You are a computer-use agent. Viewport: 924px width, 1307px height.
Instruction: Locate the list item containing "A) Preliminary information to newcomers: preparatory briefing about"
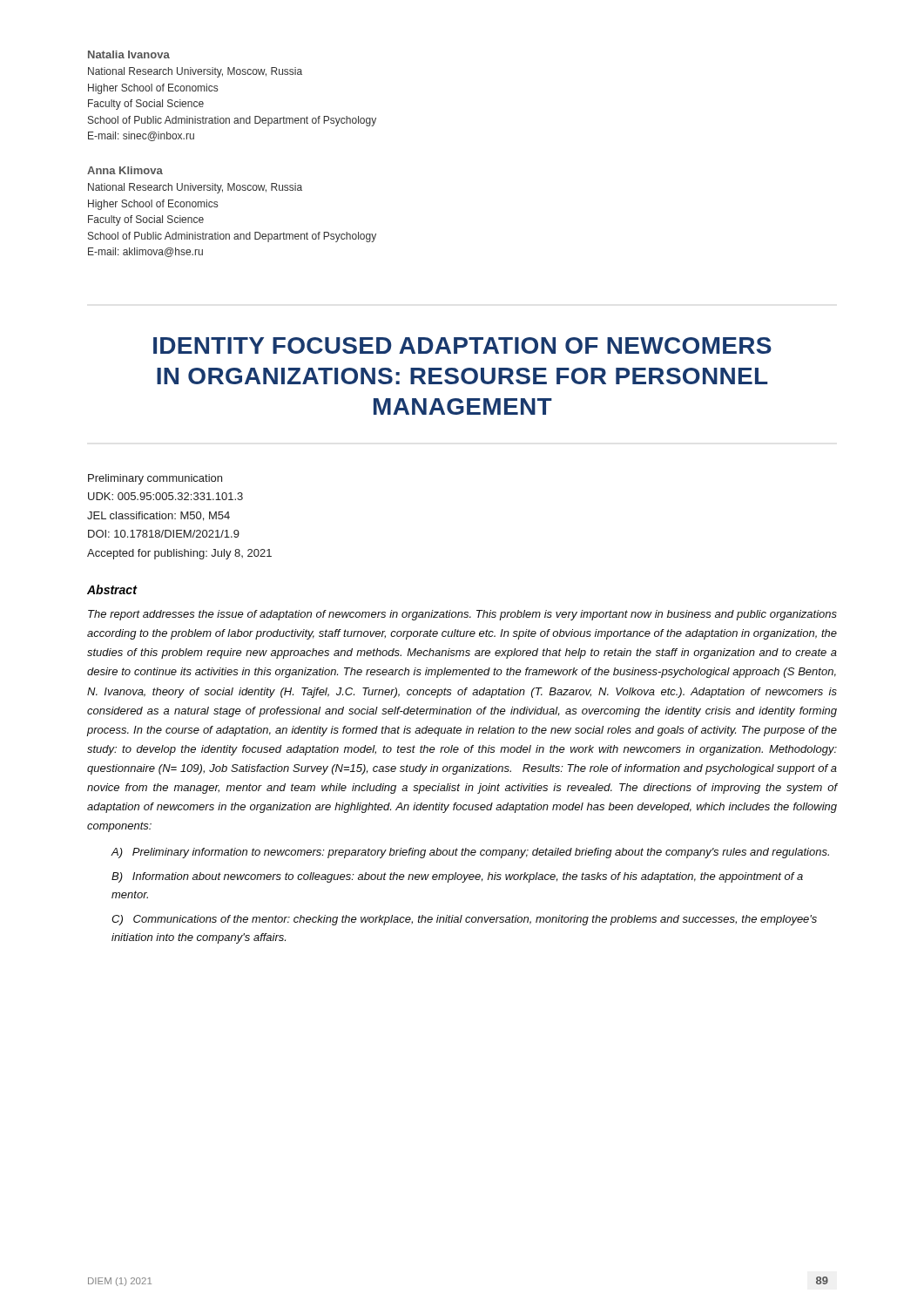[471, 852]
